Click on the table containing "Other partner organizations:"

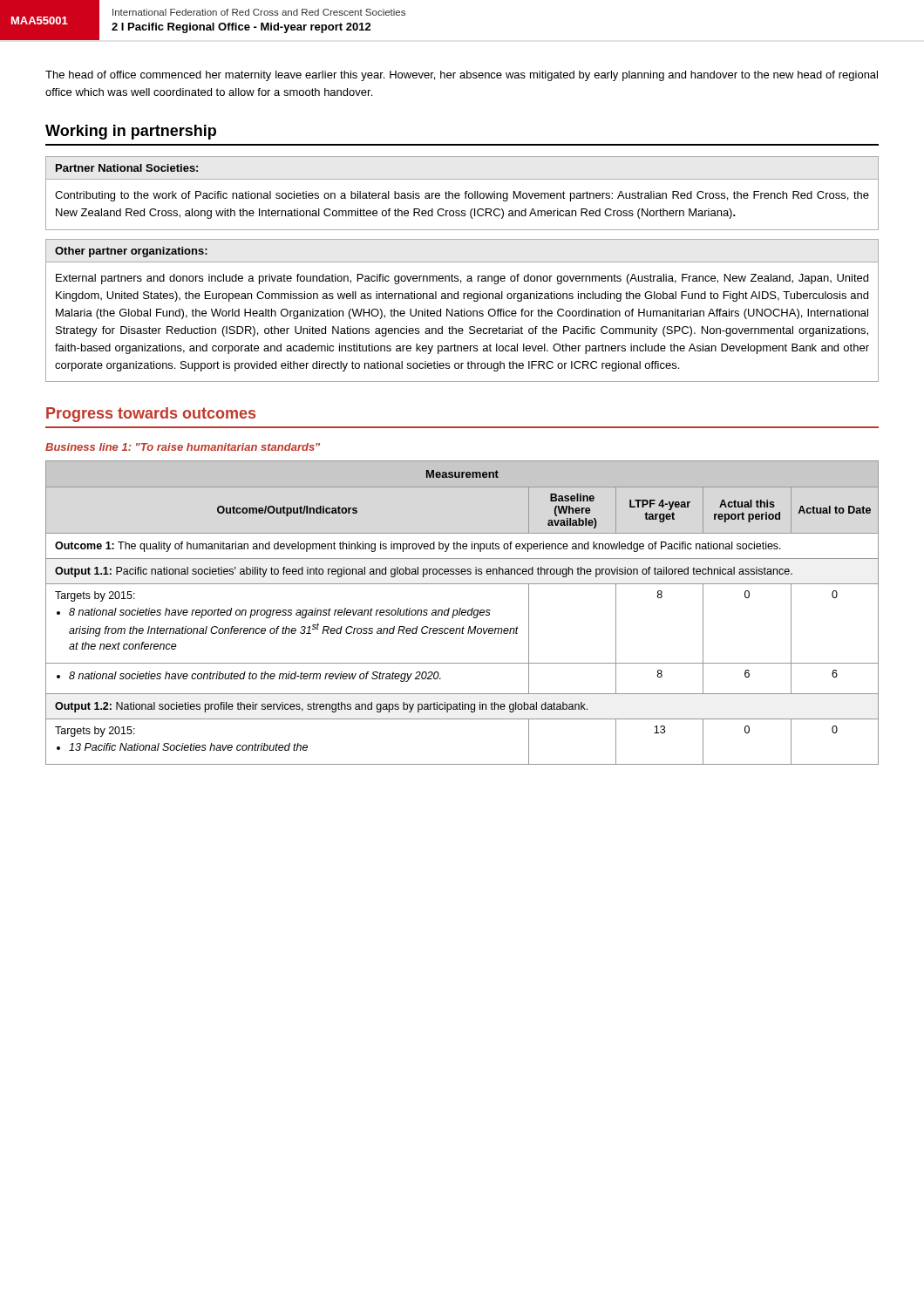click(x=462, y=310)
